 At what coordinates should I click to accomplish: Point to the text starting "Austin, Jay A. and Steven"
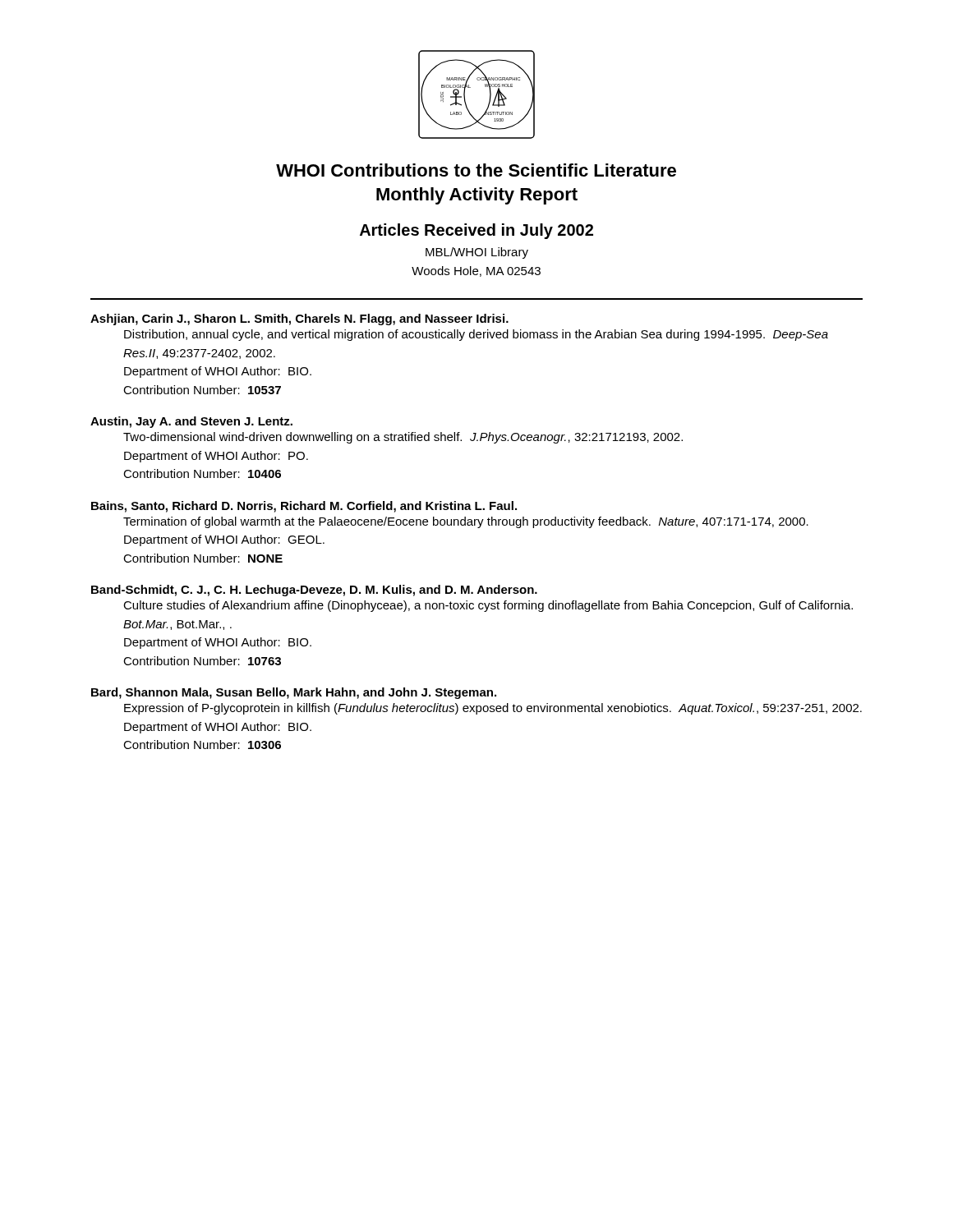point(476,449)
